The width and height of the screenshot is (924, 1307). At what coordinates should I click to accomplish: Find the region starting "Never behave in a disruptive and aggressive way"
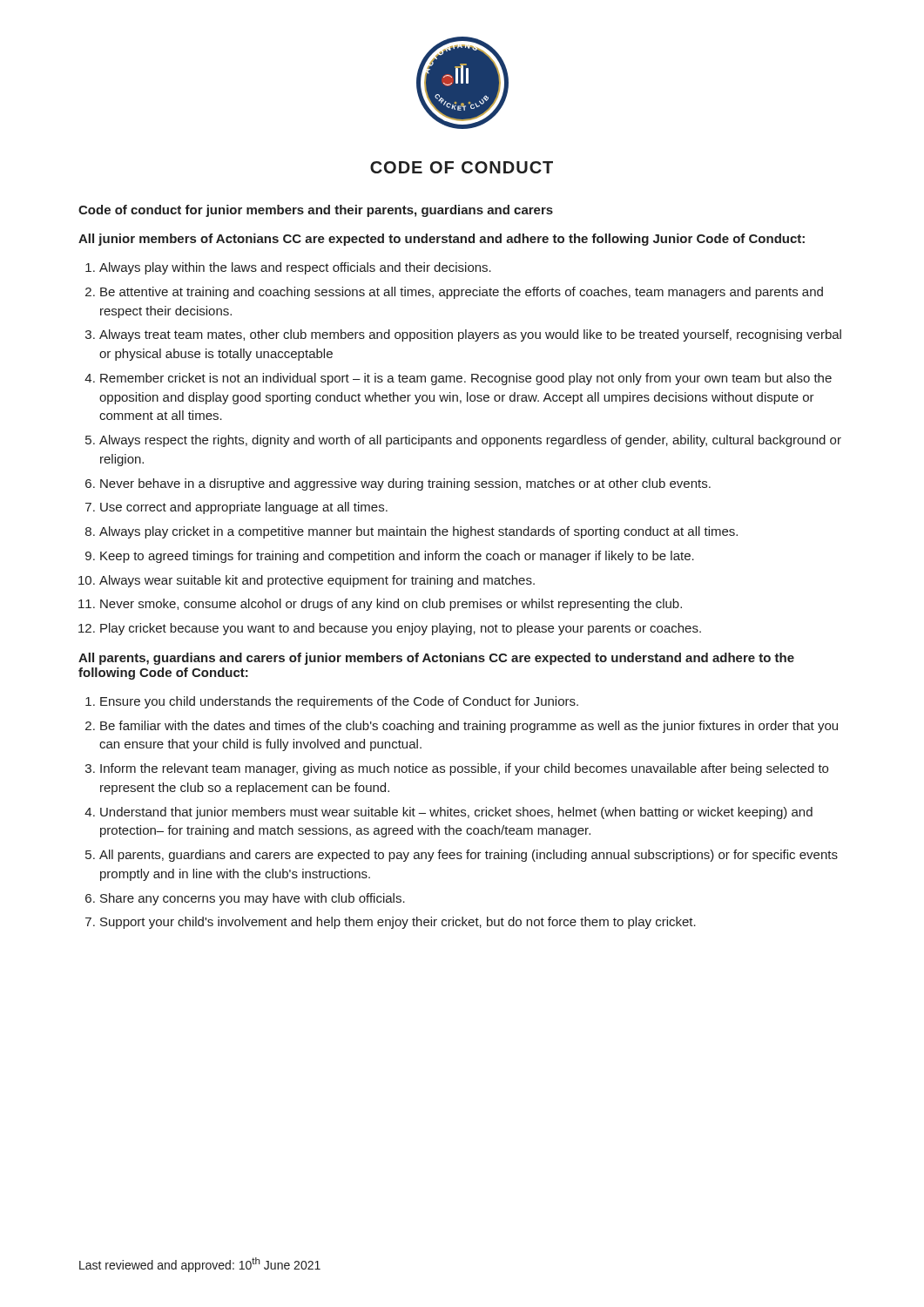point(472,483)
